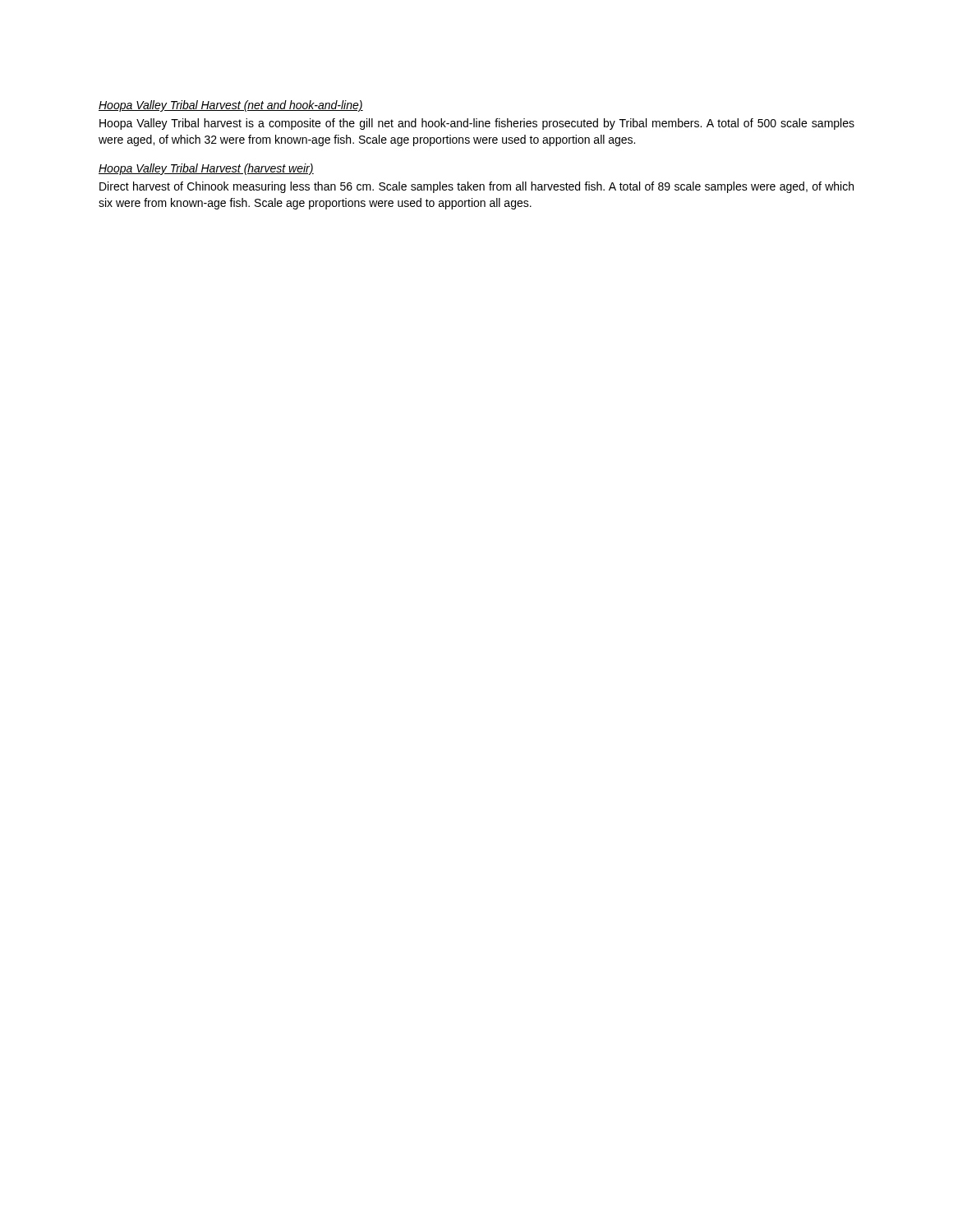Image resolution: width=953 pixels, height=1232 pixels.
Task: Find the element starting "Hoopa Valley Tribal Harvest (net and"
Action: 231,105
